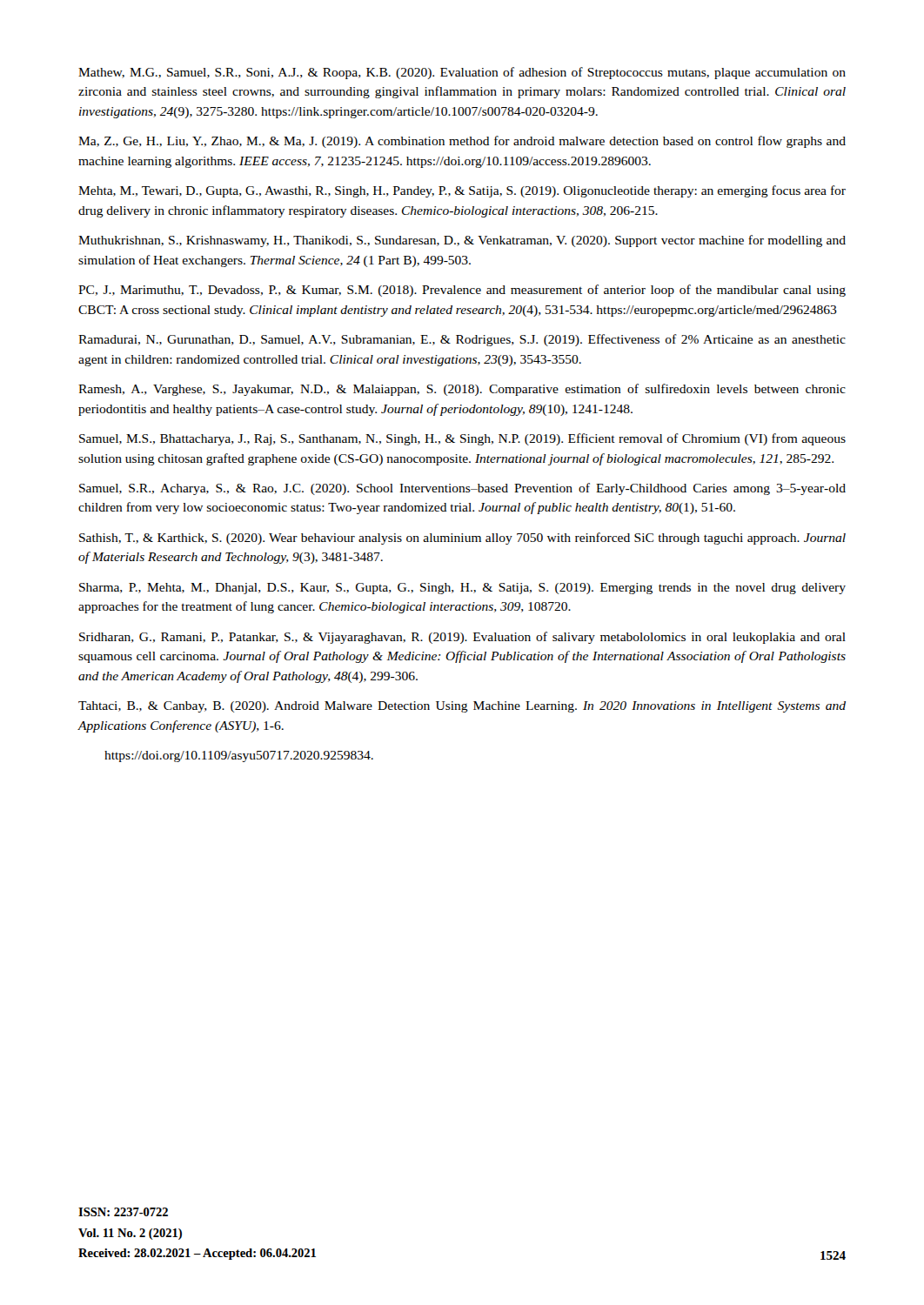The image size is (924, 1305).
Task: Click the passage that begins "Ramadurai, N., Gurunathan, D., Samuel, A.V., Subramanian, E.,"
Action: 462,349
